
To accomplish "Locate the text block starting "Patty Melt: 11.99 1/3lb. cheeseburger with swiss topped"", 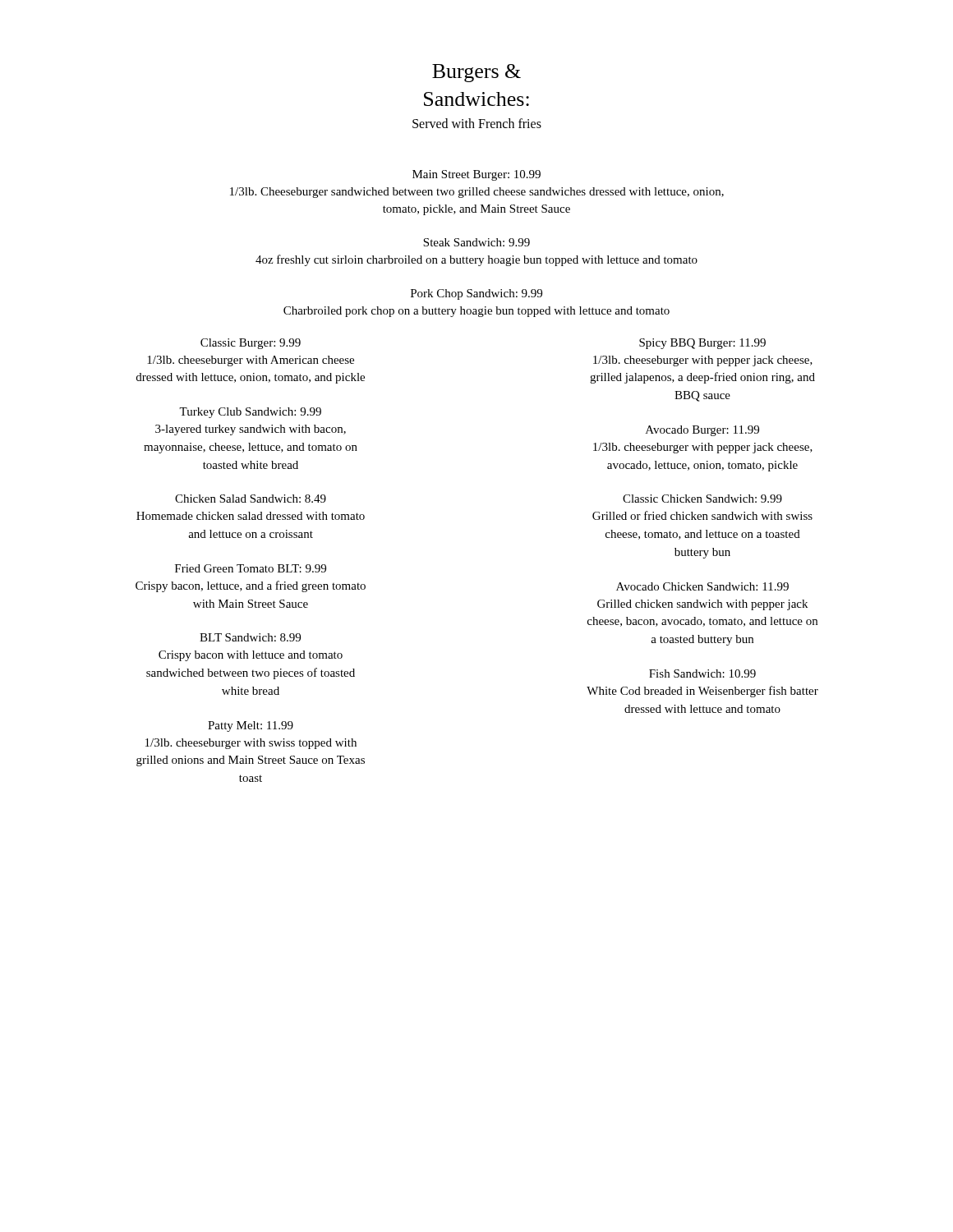I will (x=251, y=753).
